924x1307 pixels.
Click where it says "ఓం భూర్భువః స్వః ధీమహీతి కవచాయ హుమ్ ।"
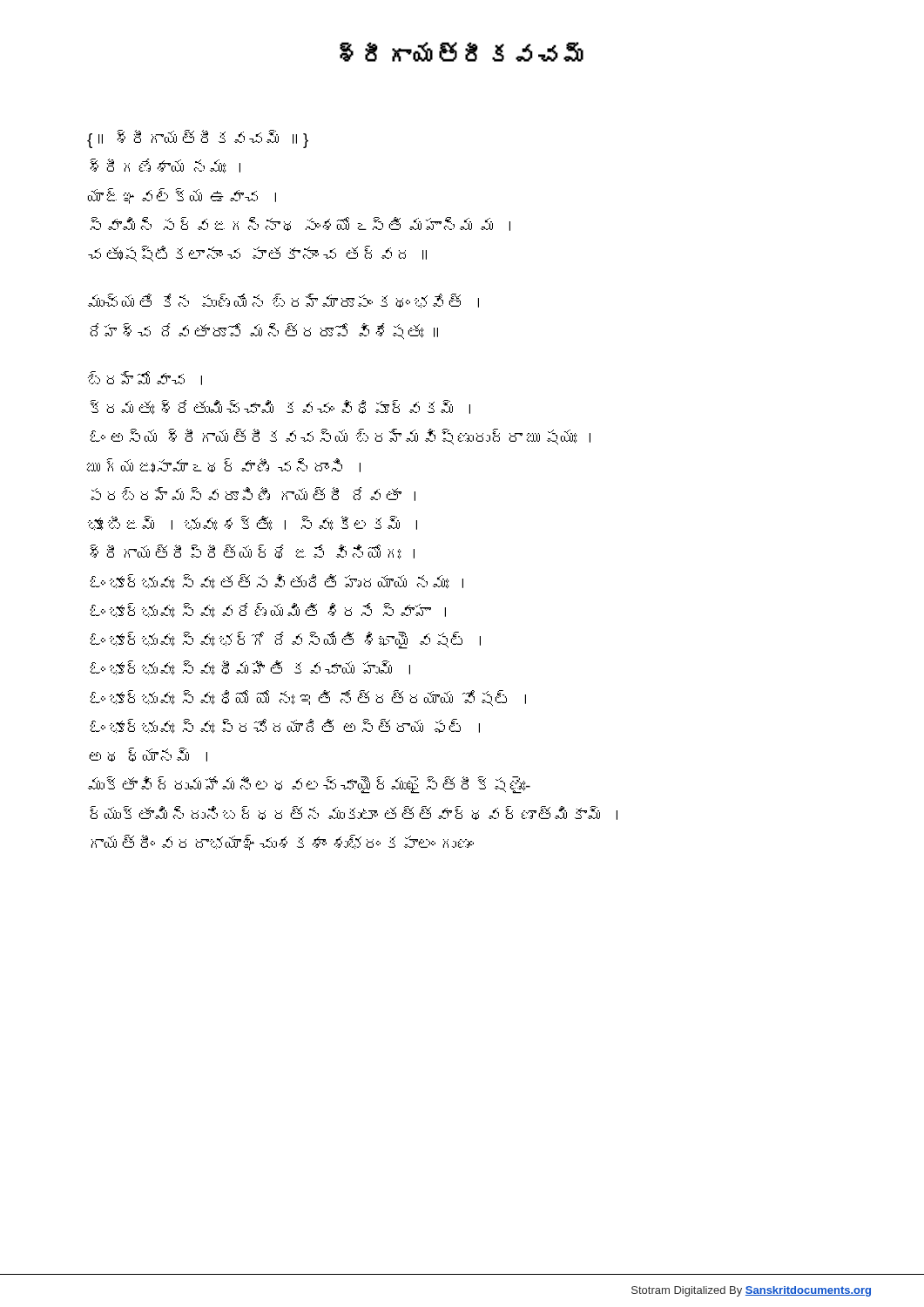pyautogui.click(x=252, y=670)
